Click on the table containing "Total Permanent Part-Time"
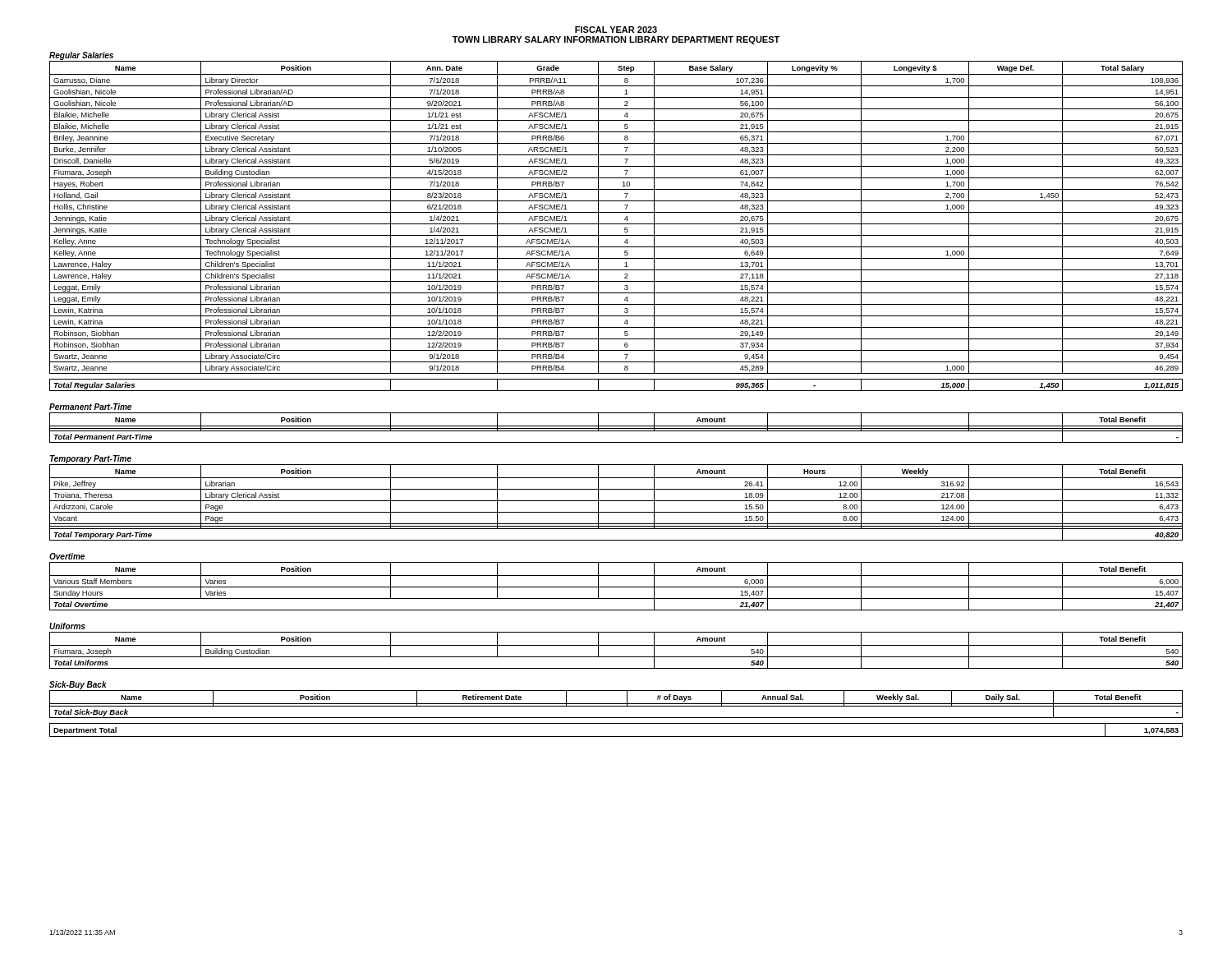 click(616, 428)
